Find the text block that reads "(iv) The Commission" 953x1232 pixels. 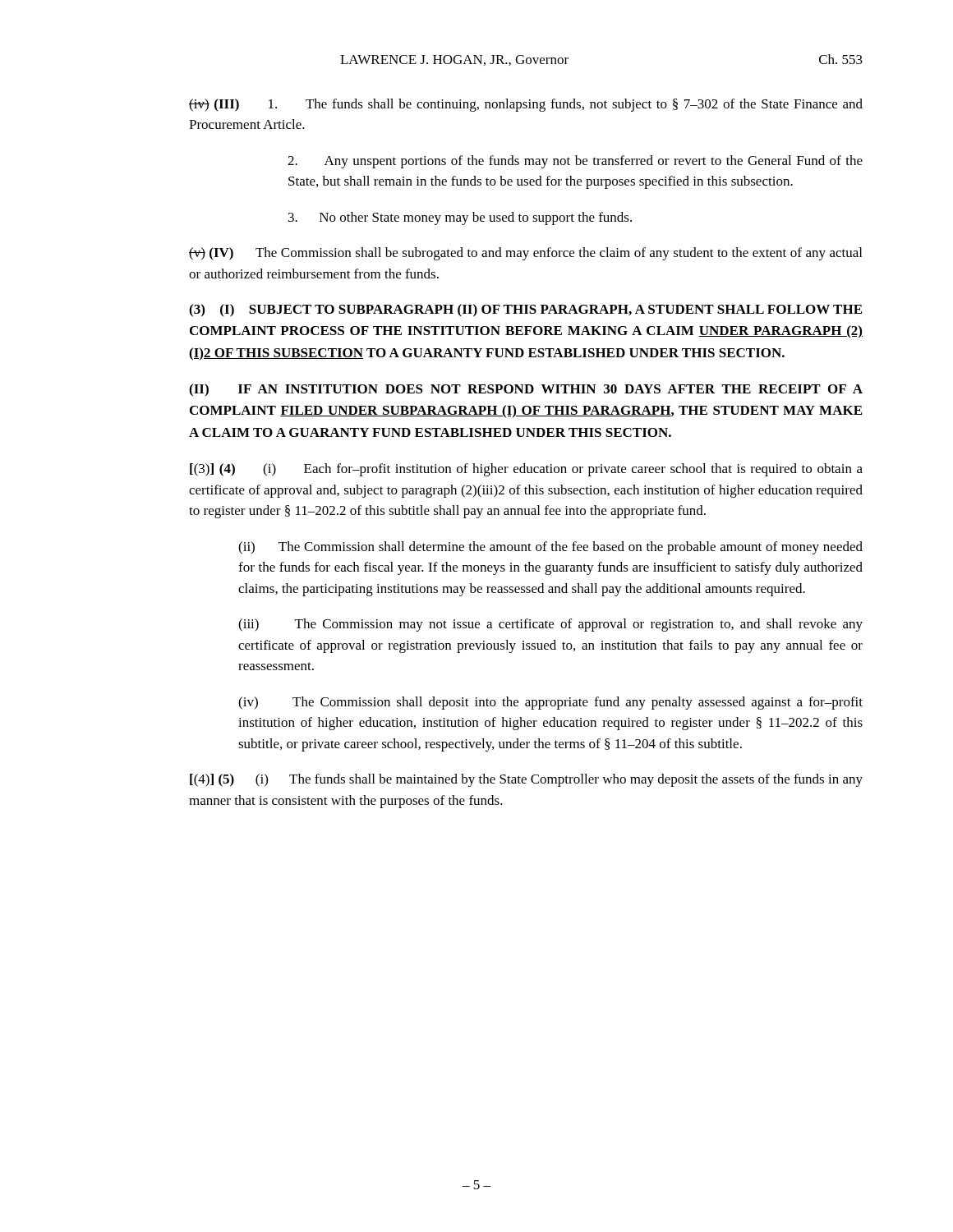(x=550, y=722)
